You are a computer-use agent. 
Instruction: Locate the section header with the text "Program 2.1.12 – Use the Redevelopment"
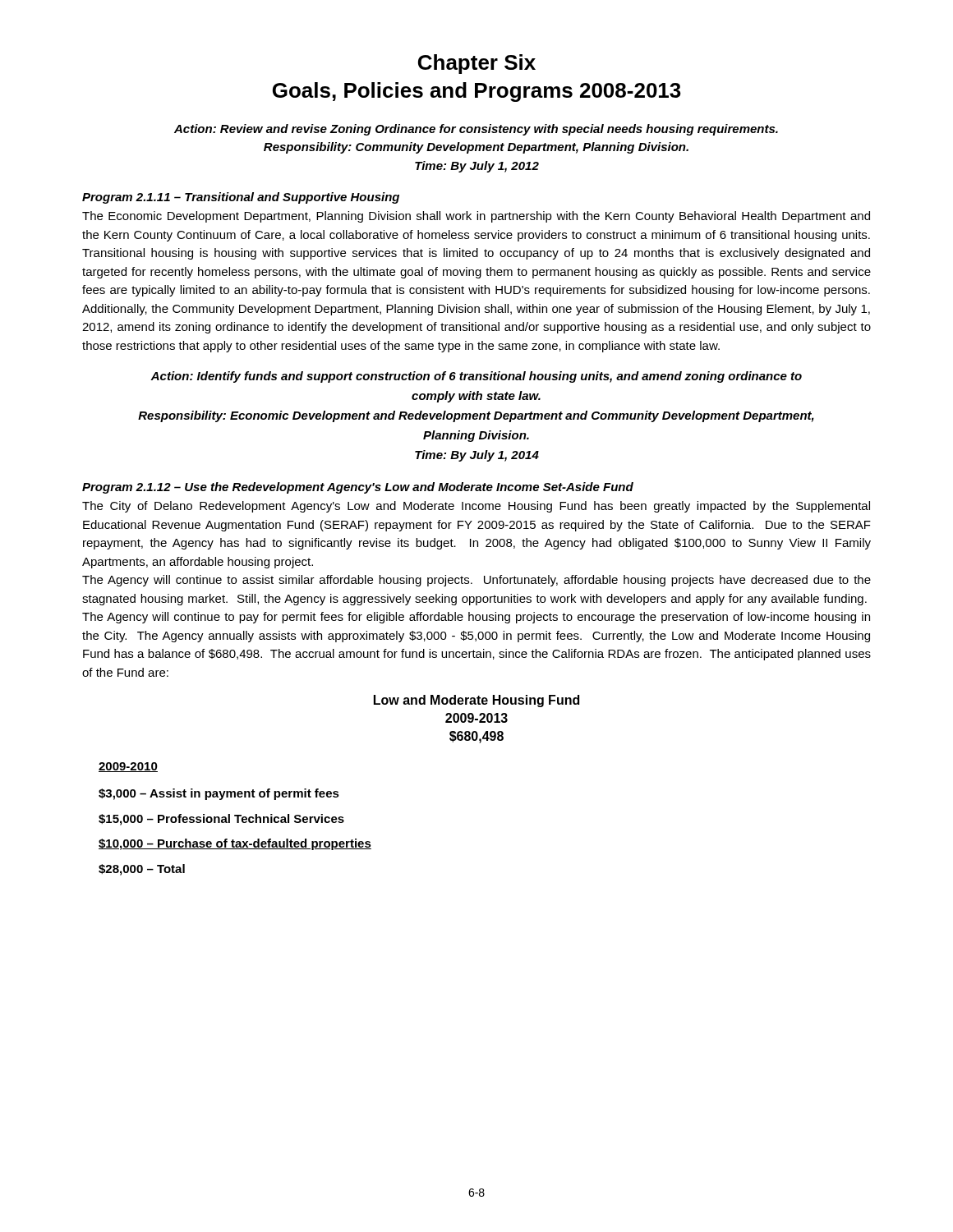pyautogui.click(x=358, y=487)
